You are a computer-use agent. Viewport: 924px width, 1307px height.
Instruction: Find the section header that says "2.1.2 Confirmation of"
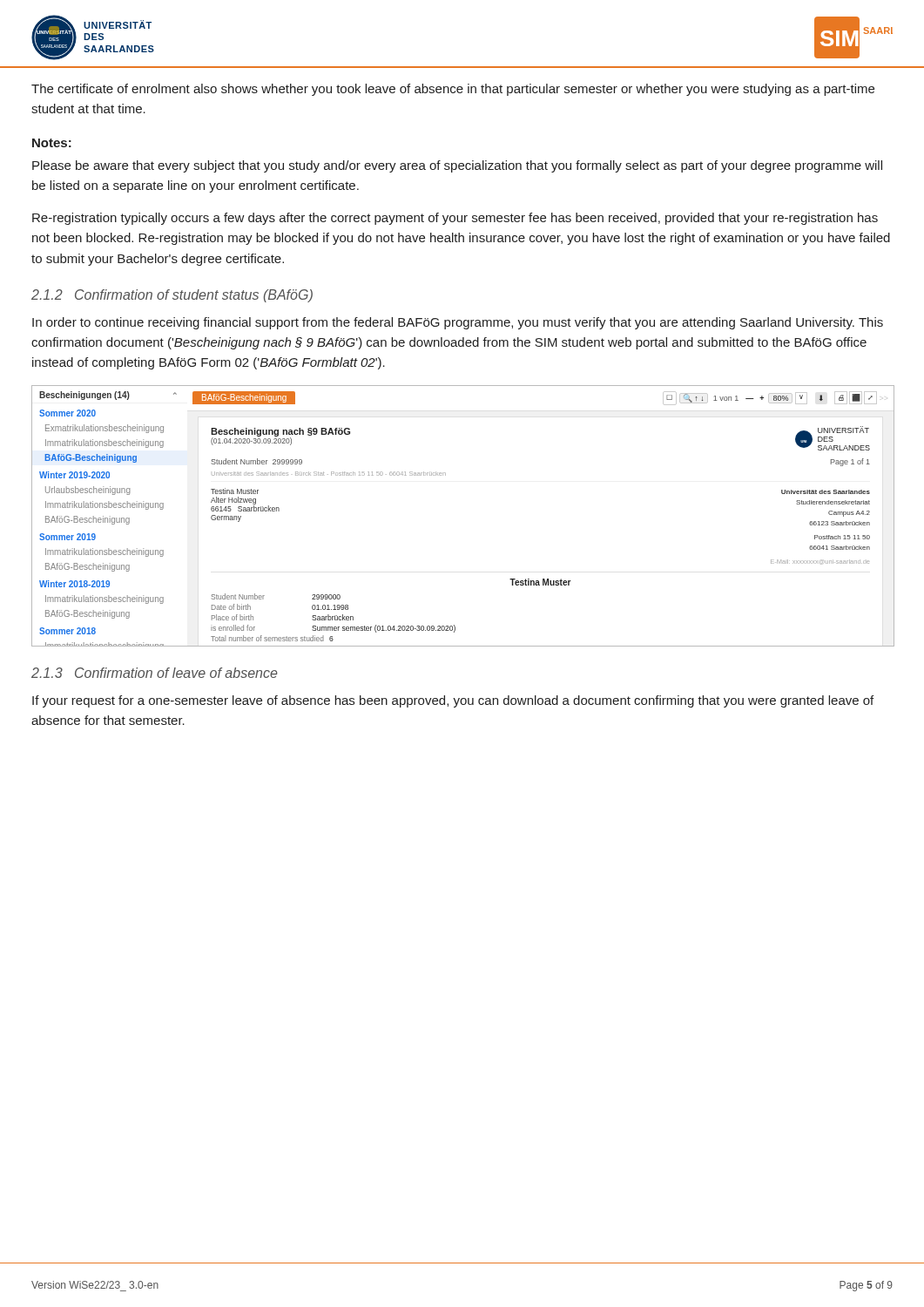(172, 296)
